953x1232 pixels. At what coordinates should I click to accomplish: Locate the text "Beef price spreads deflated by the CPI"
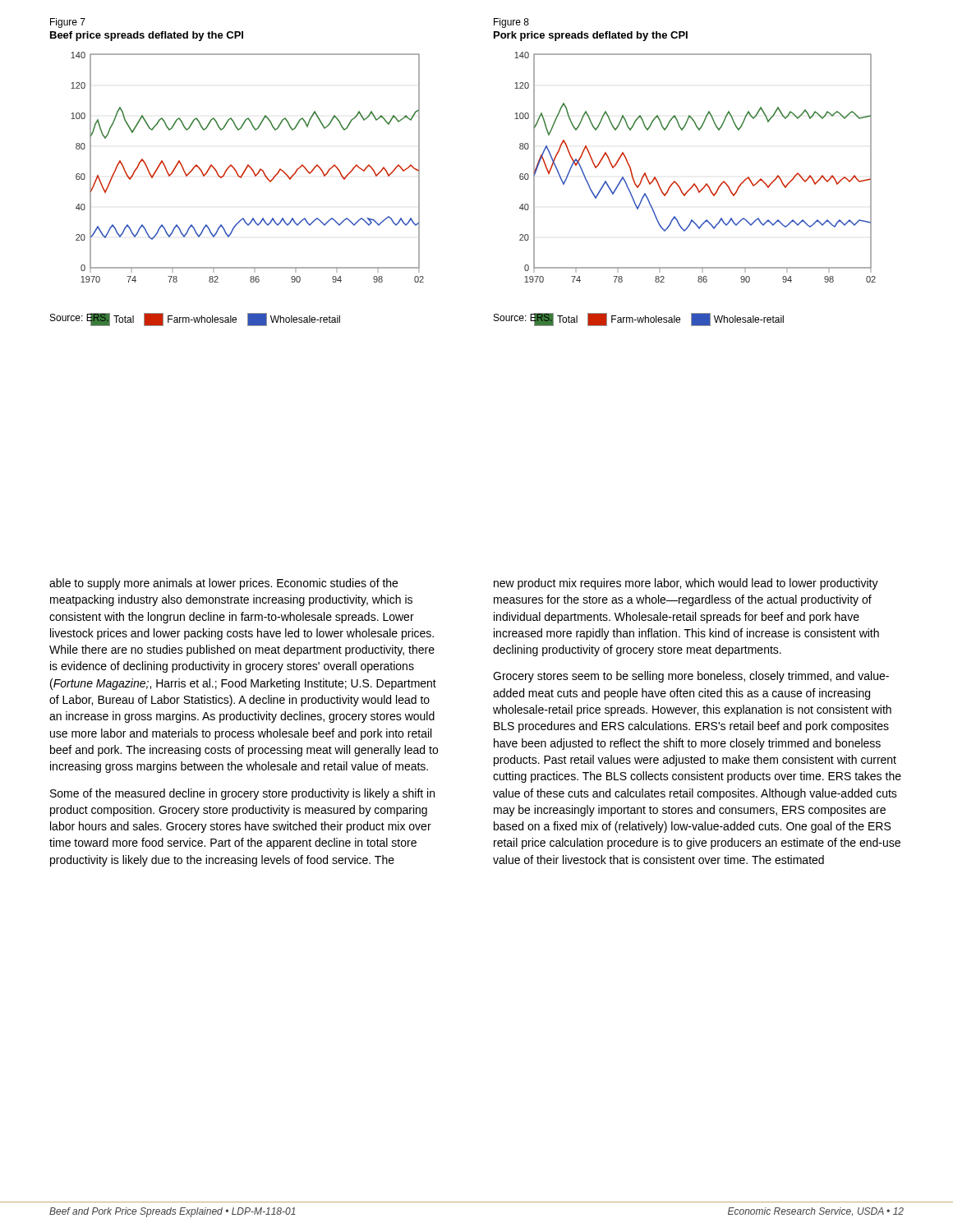click(x=147, y=35)
